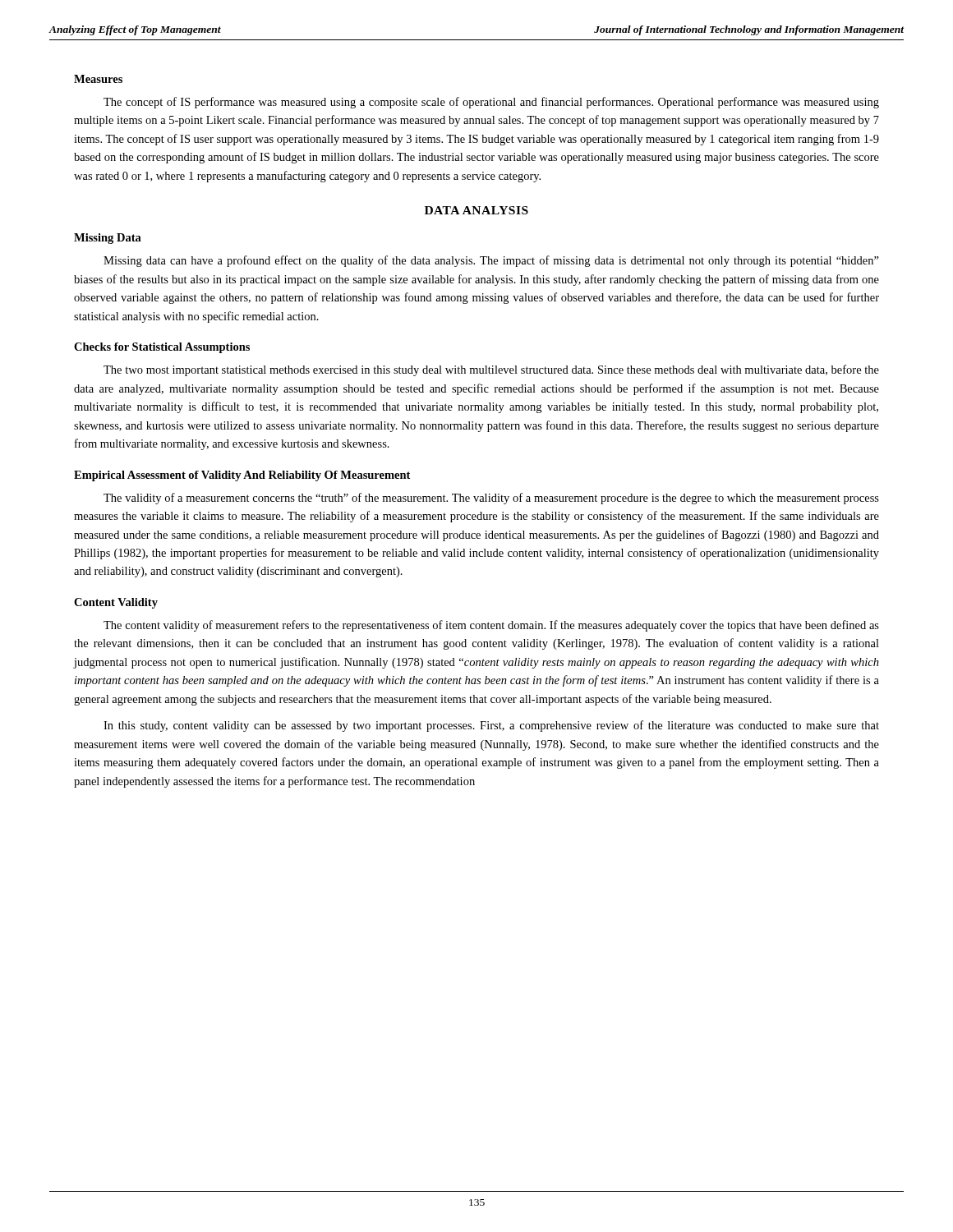Click on the passage starting "The two most important statistical methods exercised in"
This screenshot has width=953, height=1232.
pos(476,407)
